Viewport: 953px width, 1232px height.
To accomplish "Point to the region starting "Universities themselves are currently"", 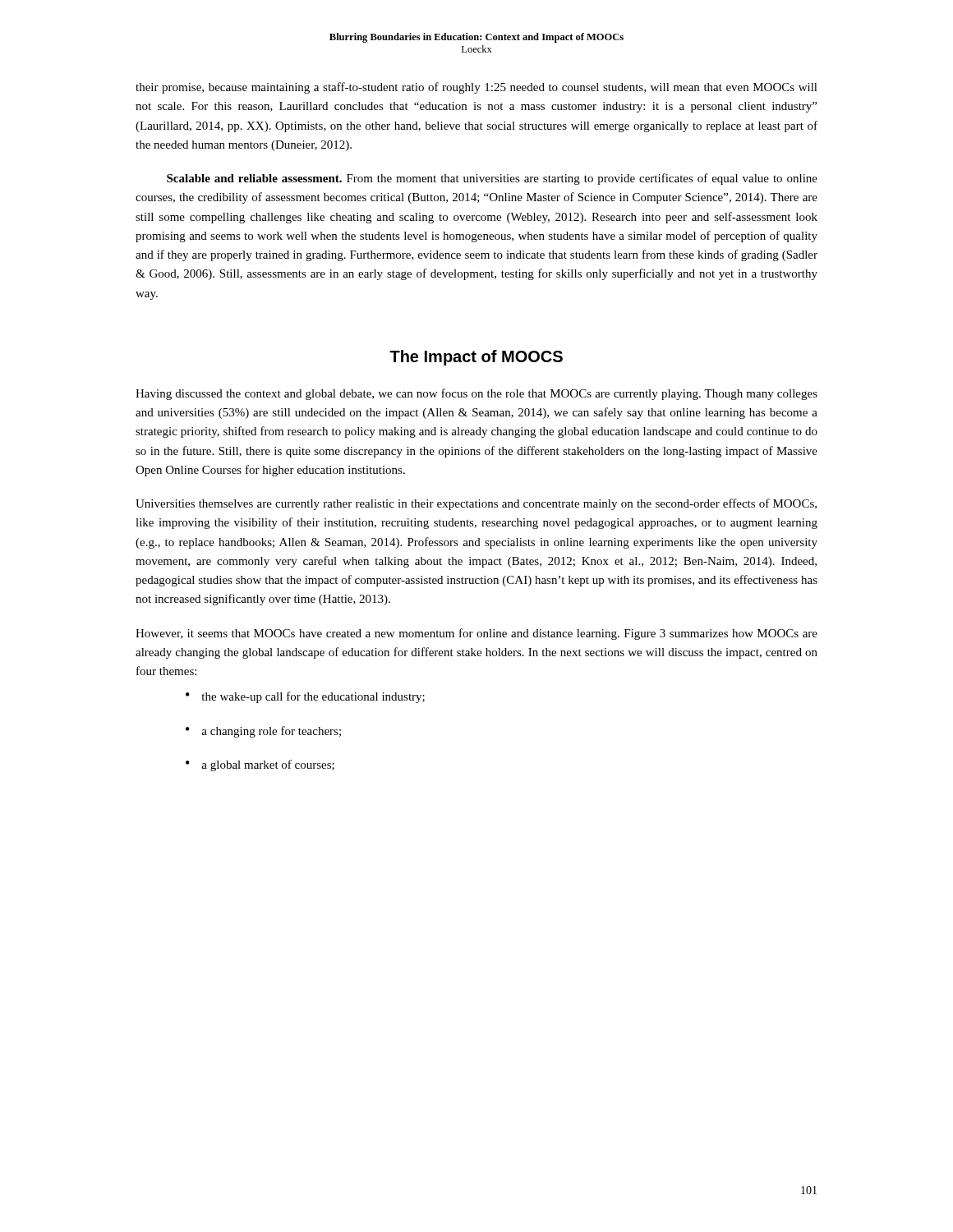I will point(476,552).
